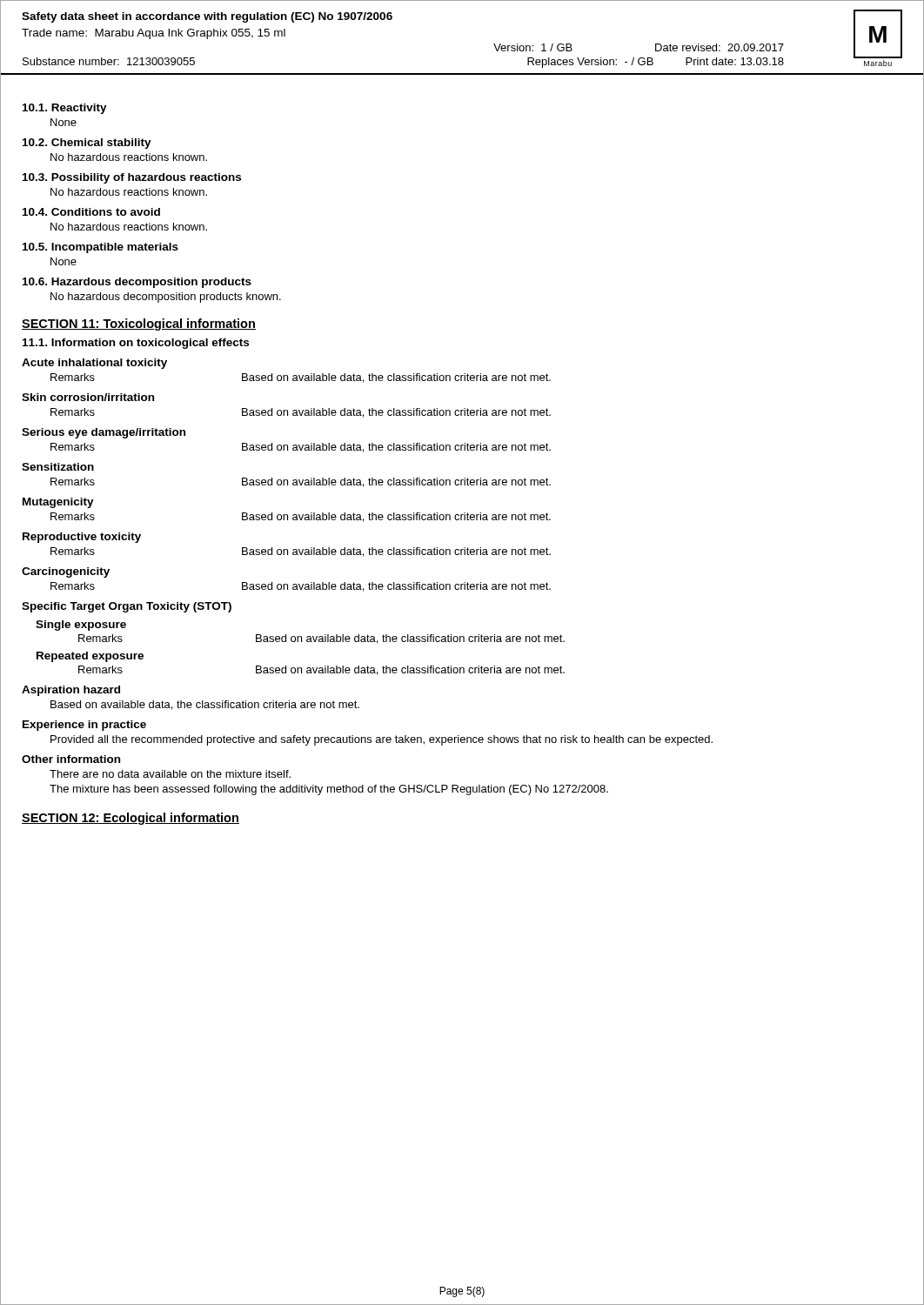Select the text block that reads "Skin corrosion/irritation Remarks Based"

coord(462,405)
